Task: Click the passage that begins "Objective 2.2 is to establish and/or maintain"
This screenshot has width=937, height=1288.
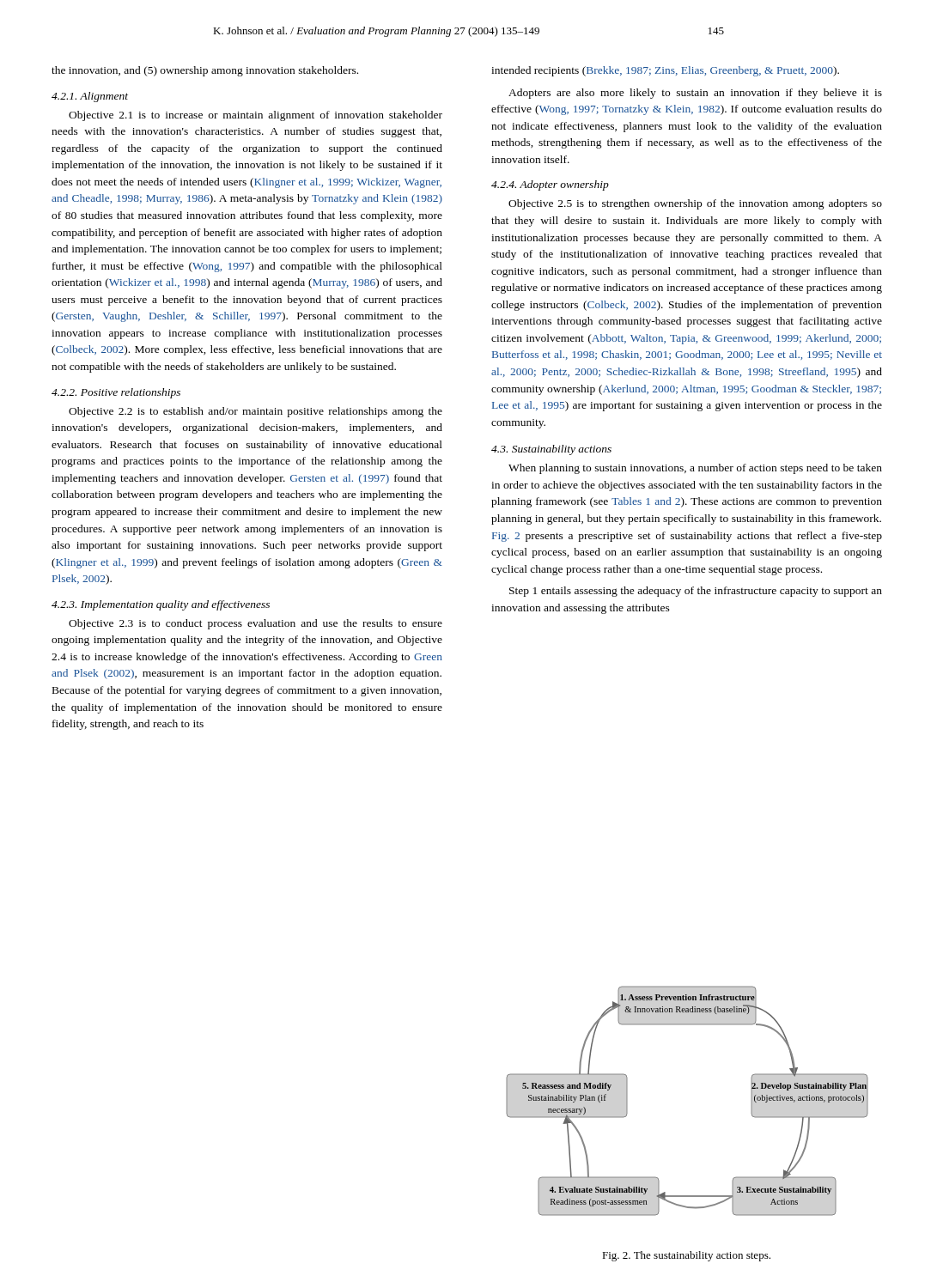Action: [x=247, y=495]
